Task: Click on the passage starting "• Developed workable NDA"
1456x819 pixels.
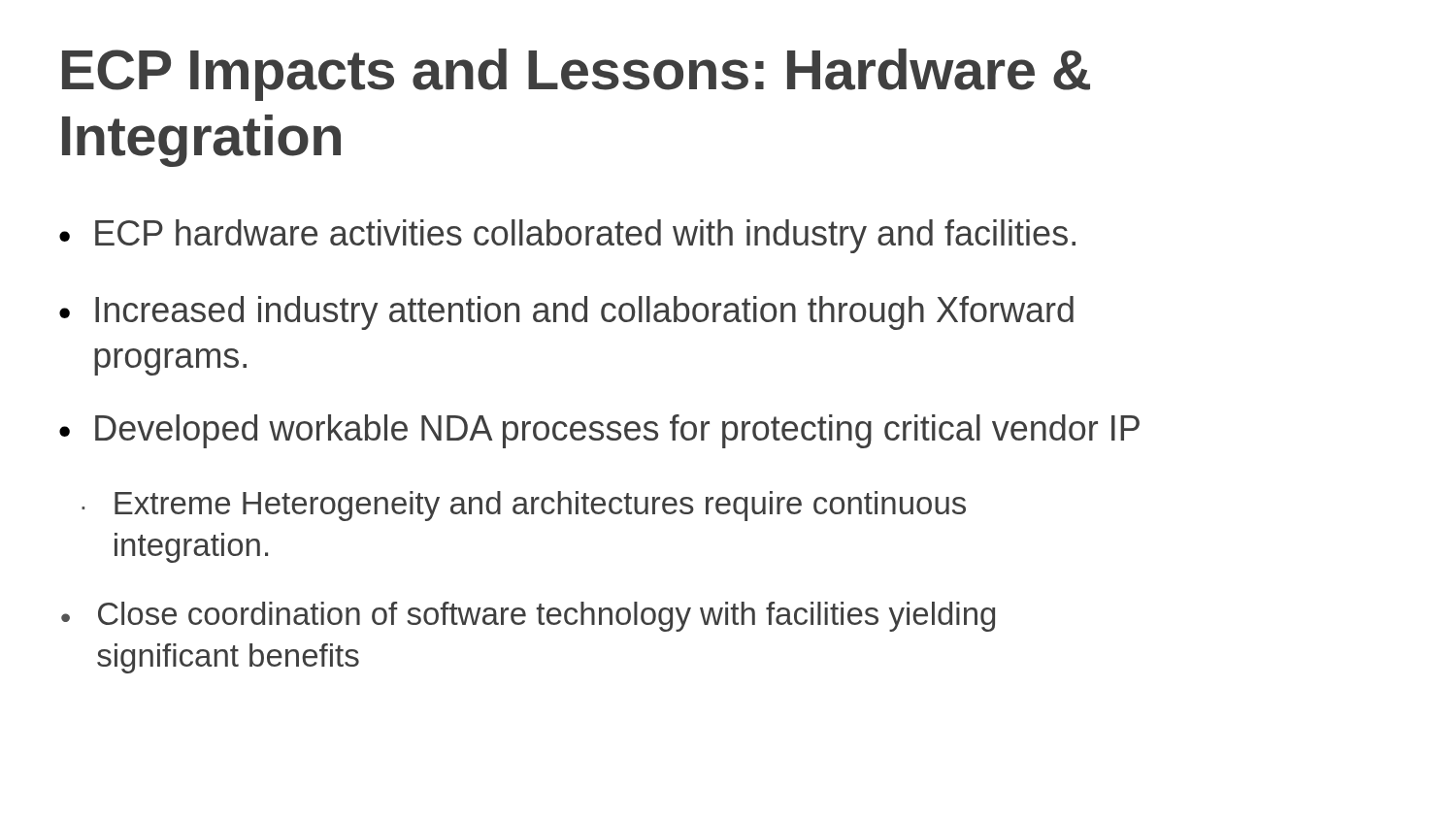Action: pyautogui.click(x=600, y=431)
